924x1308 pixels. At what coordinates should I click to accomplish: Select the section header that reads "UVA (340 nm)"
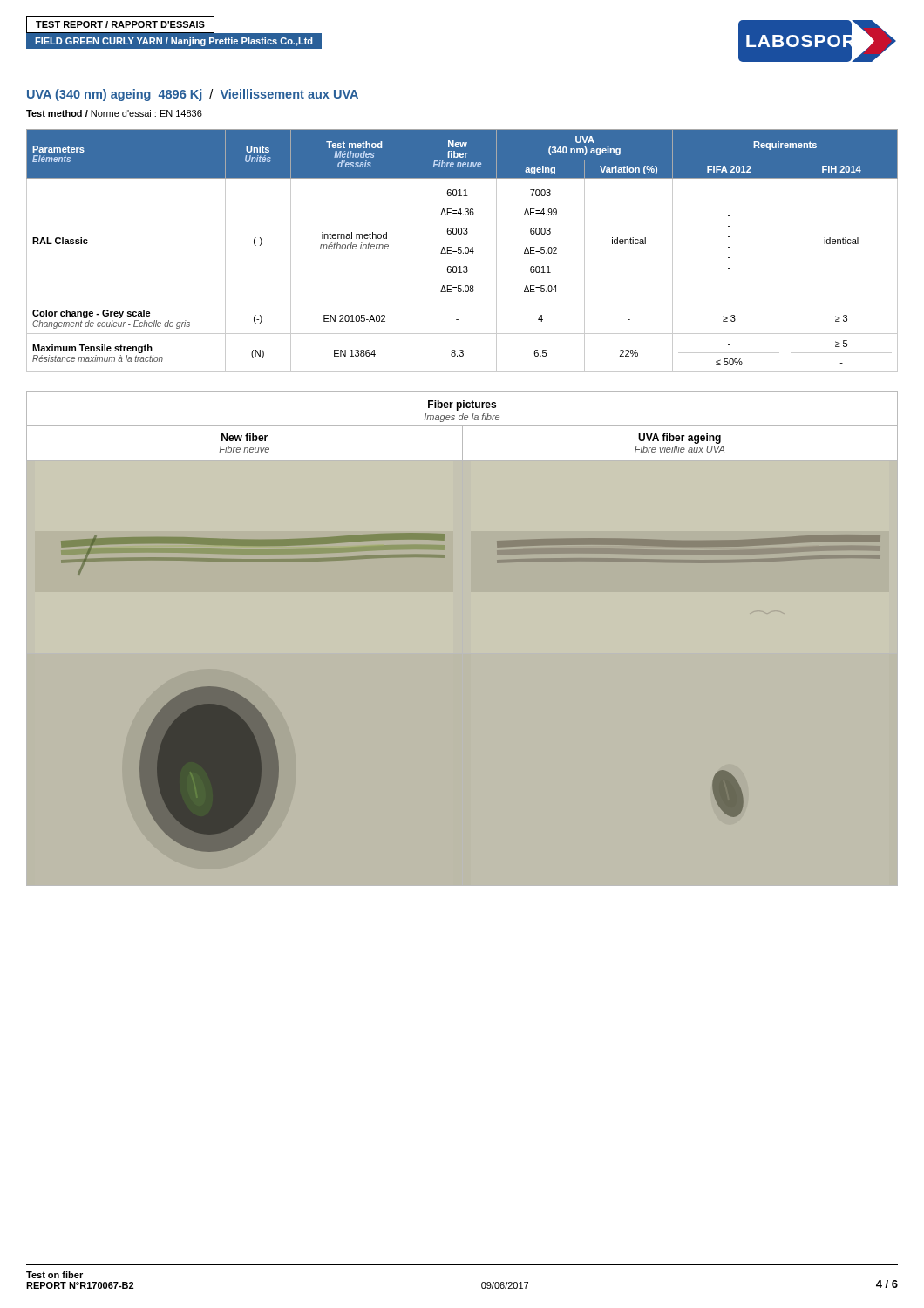point(192,94)
